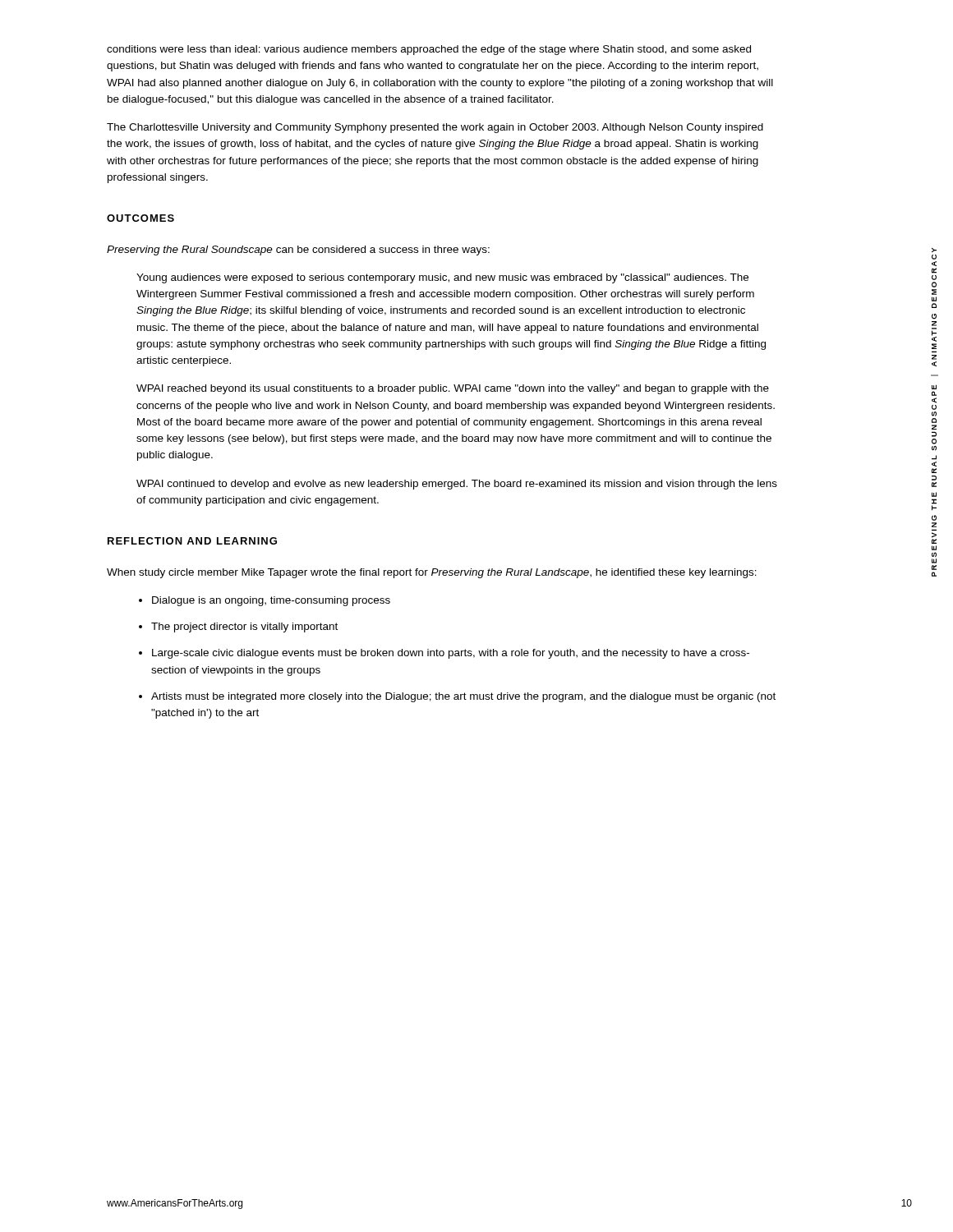This screenshot has width=953, height=1232.
Task: Point to the passage starting "conditions were less than"
Action: (x=444, y=74)
